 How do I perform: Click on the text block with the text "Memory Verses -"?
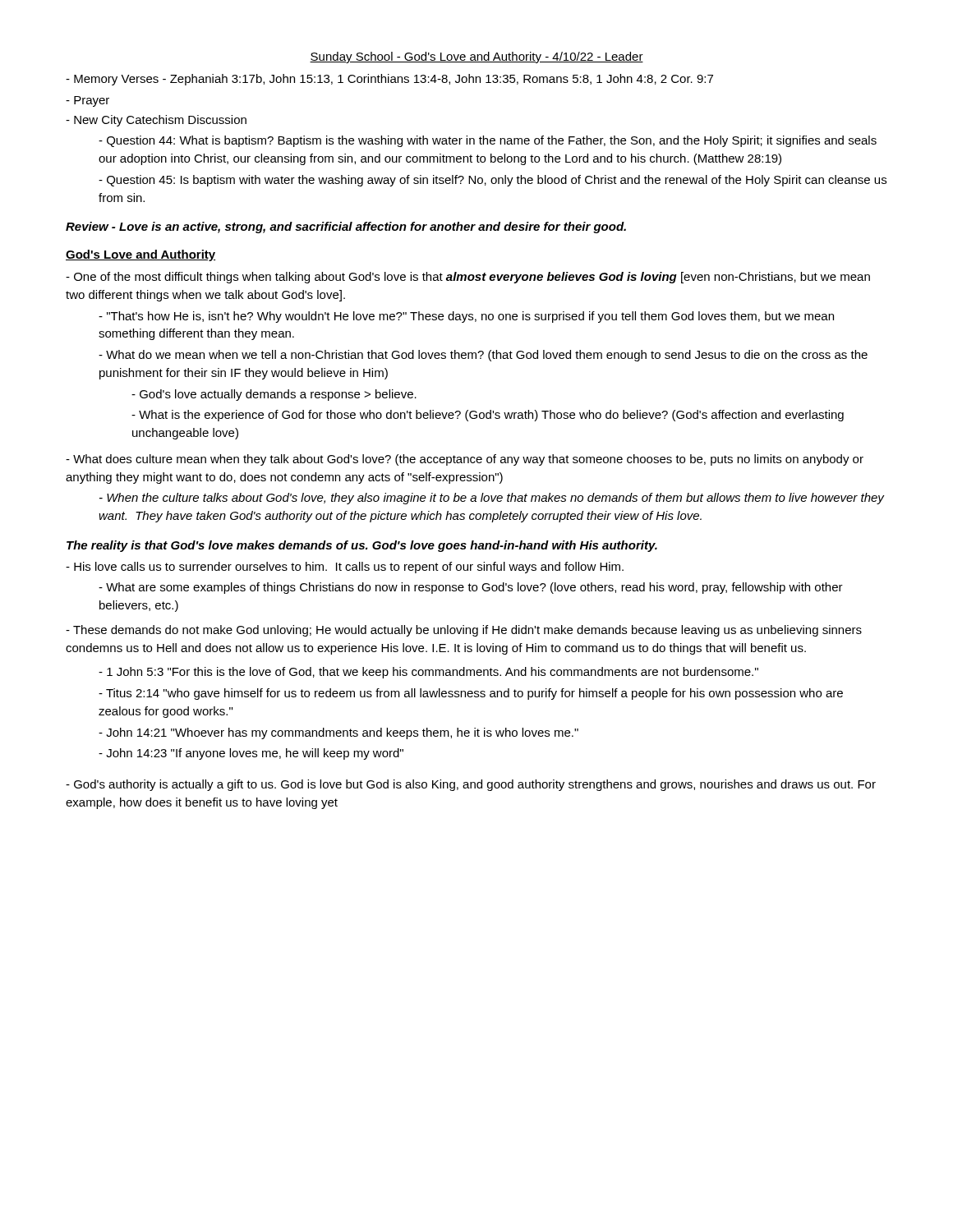tap(390, 78)
